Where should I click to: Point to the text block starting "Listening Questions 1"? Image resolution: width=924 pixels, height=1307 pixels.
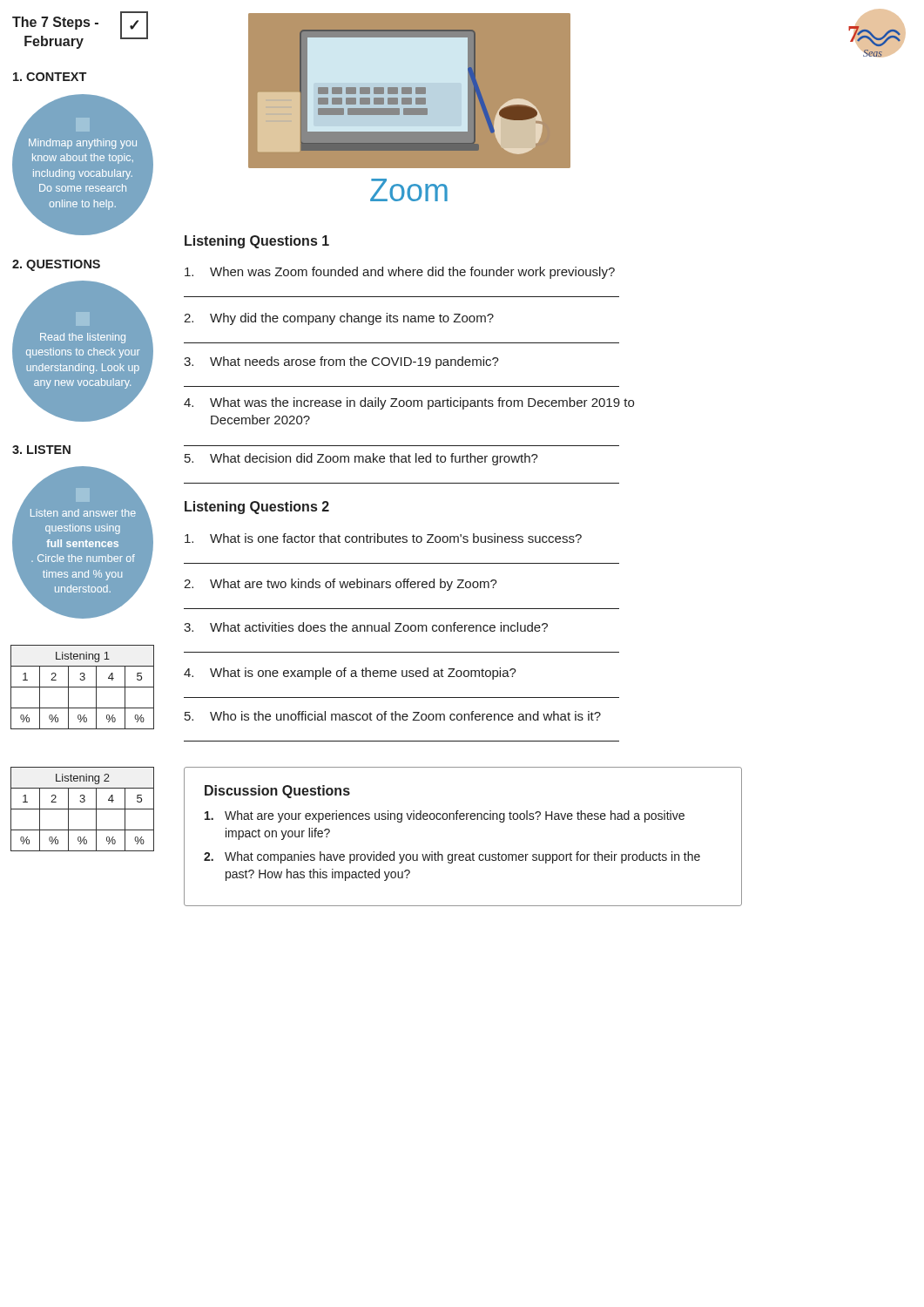257,241
